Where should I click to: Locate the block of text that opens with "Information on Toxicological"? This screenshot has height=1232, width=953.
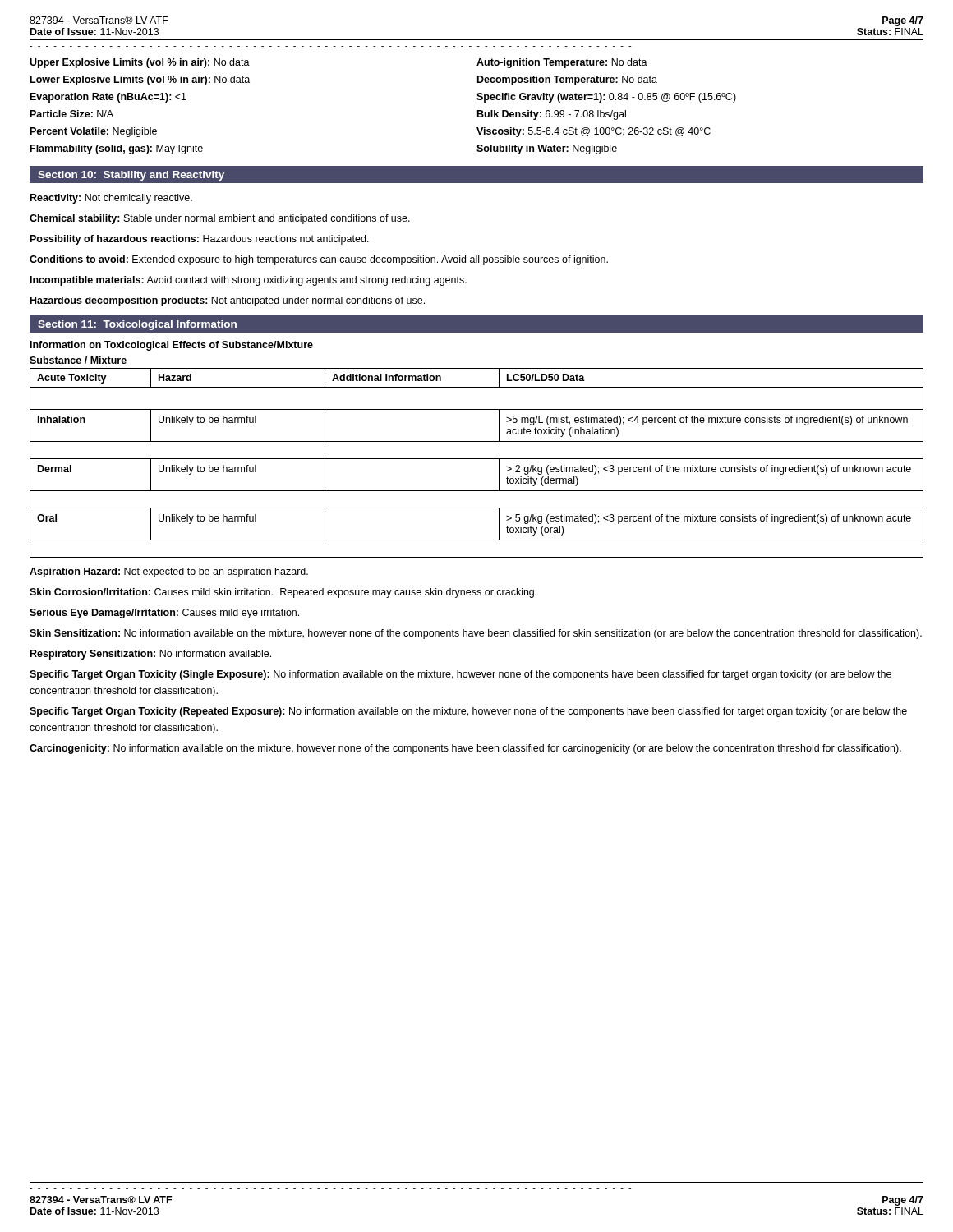click(x=171, y=345)
